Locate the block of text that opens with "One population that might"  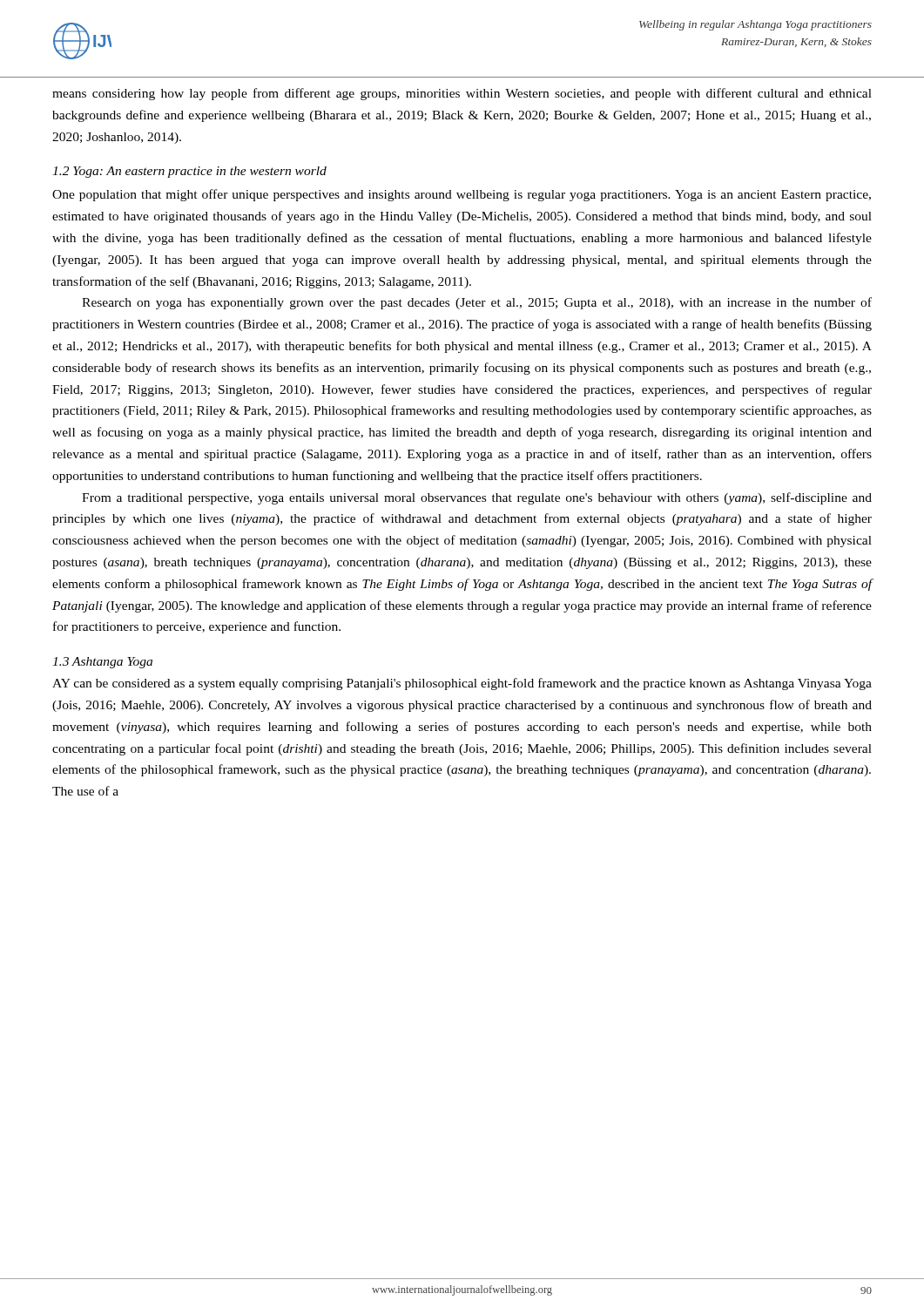[x=462, y=411]
